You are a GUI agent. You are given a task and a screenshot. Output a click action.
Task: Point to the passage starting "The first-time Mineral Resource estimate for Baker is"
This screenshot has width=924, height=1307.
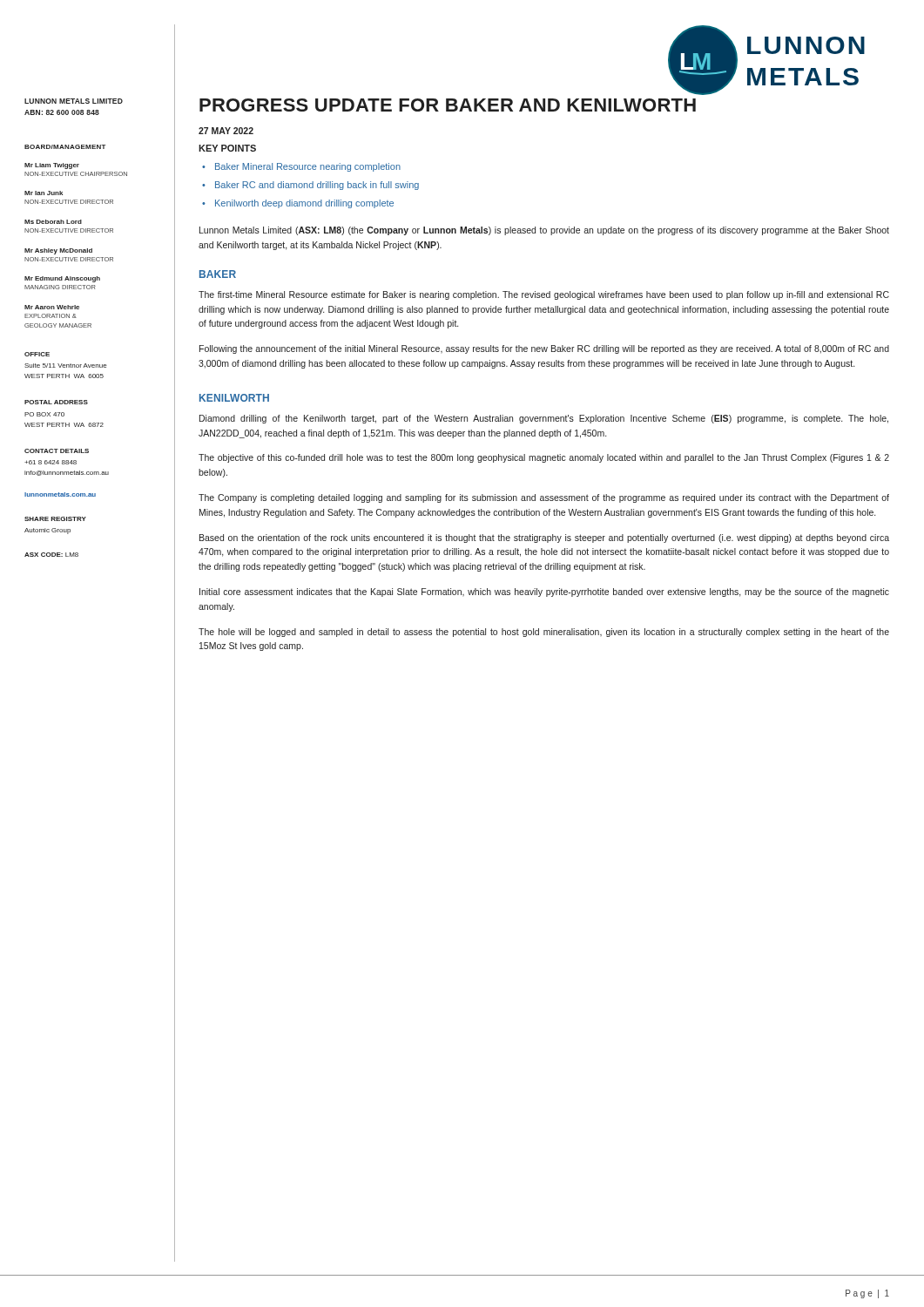coord(544,309)
